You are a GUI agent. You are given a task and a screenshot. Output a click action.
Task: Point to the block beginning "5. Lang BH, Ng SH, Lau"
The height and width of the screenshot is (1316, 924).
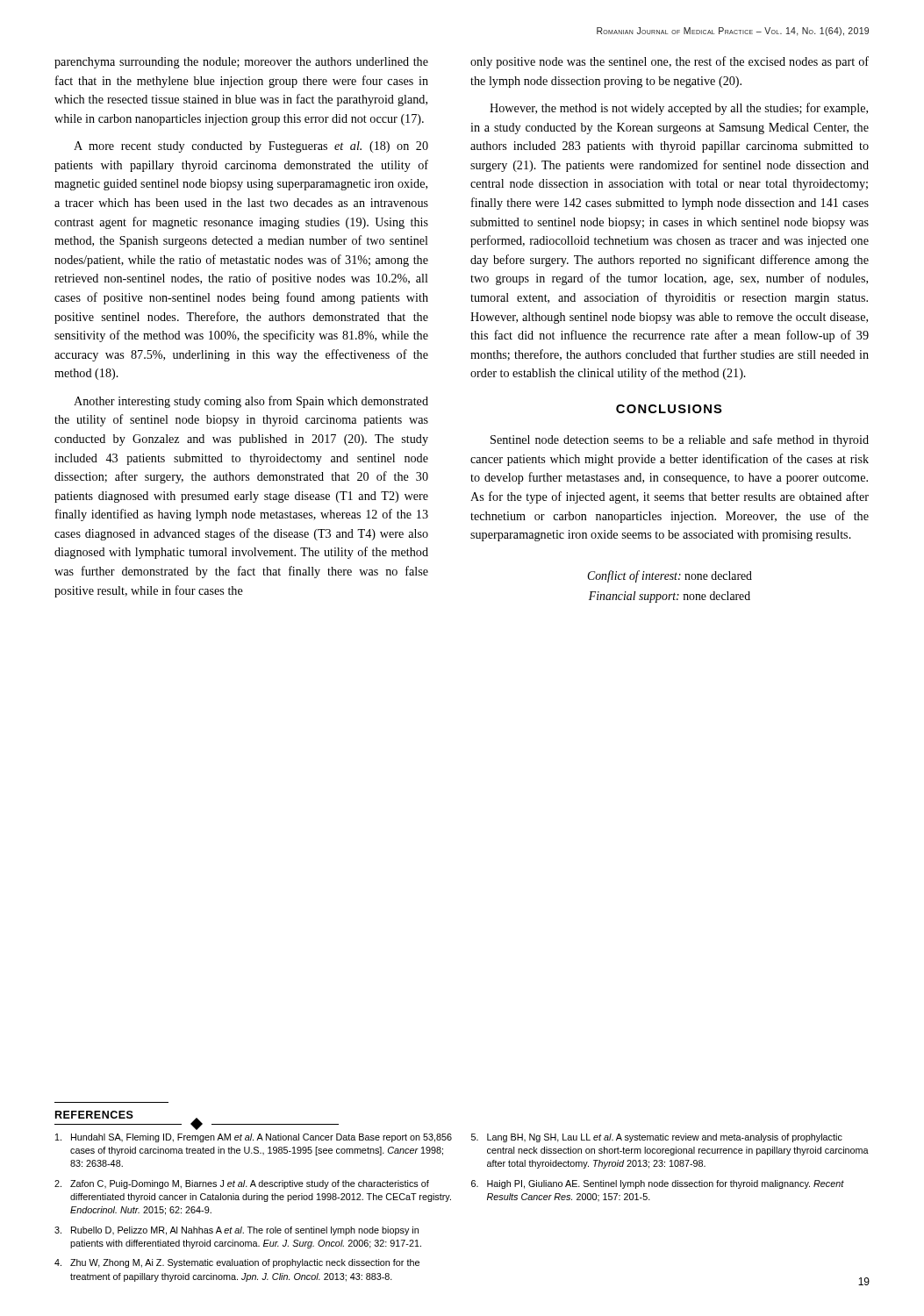click(670, 1151)
